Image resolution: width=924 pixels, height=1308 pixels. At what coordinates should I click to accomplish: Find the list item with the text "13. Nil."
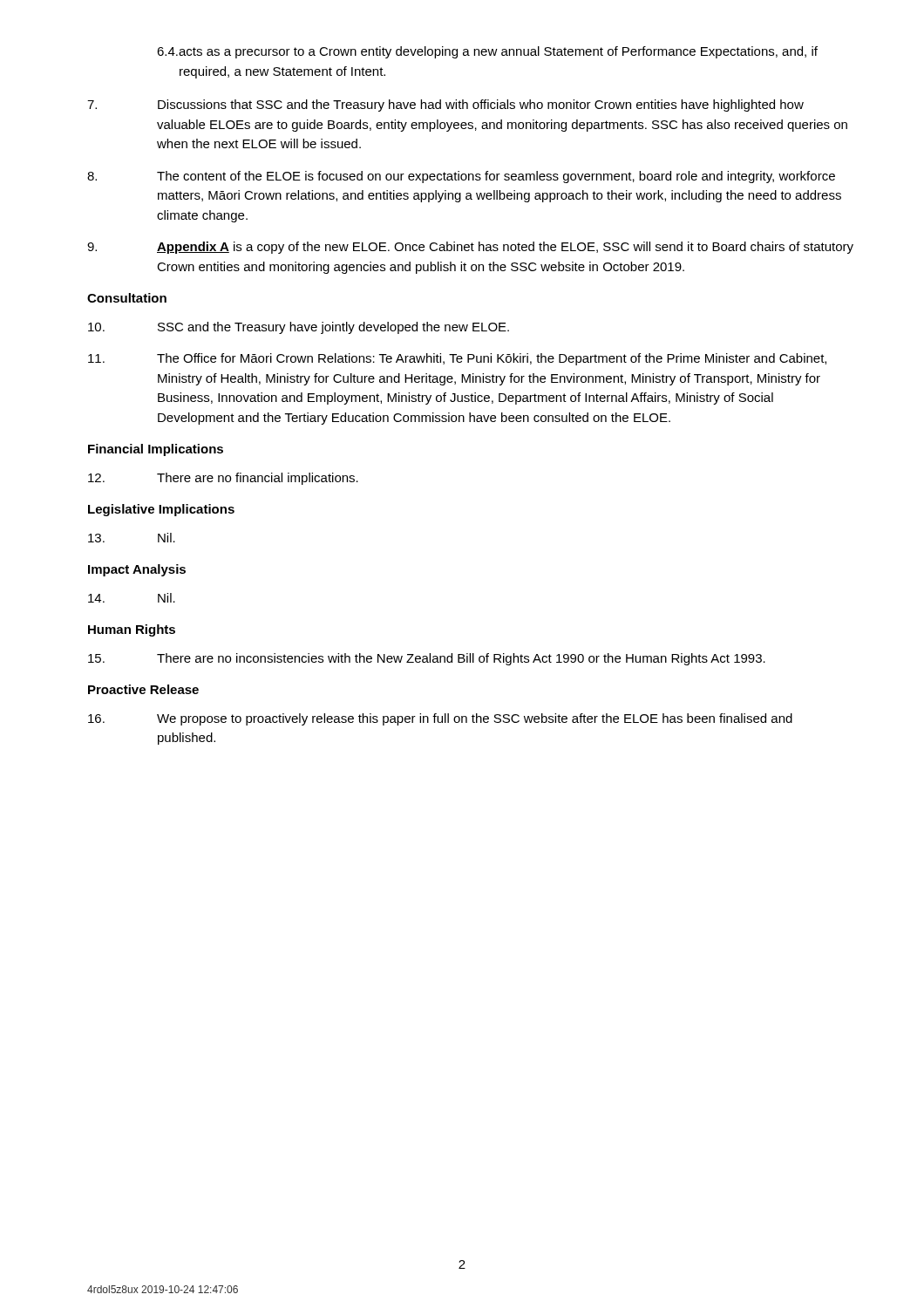click(98, 538)
